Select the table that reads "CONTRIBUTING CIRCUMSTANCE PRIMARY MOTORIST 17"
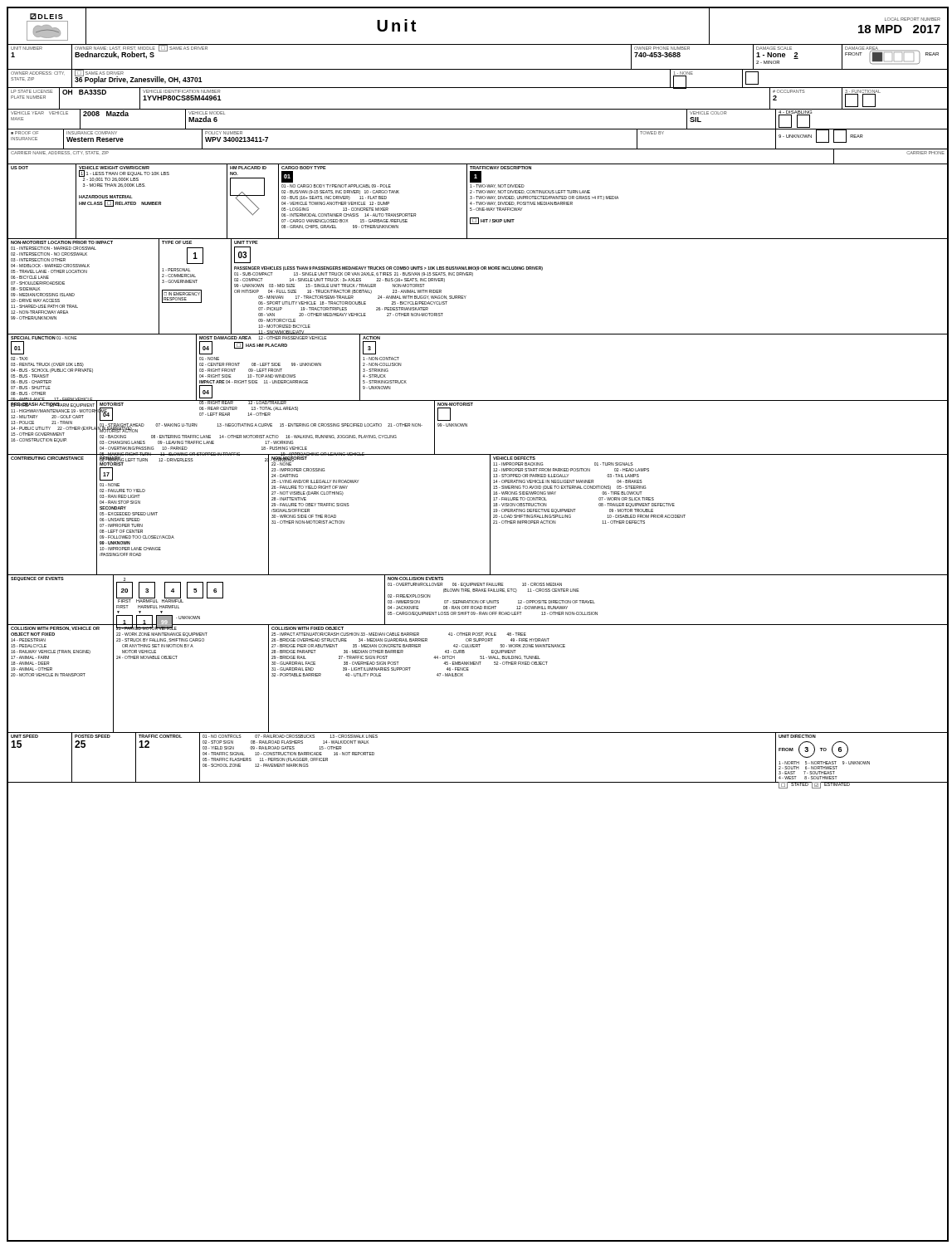952x1245 pixels. pyautogui.click(x=478, y=515)
